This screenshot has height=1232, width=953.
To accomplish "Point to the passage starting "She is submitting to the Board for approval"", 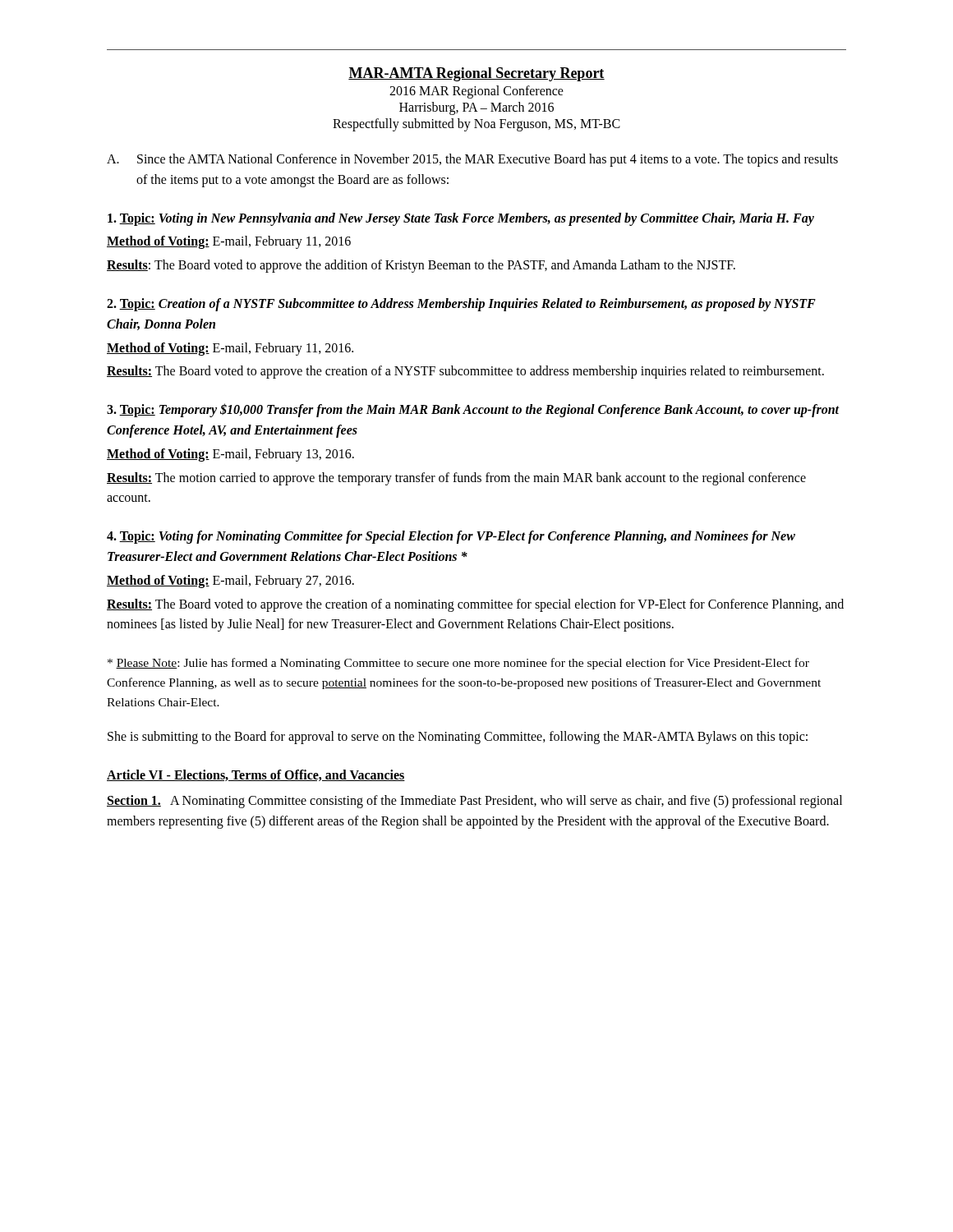I will click(458, 736).
